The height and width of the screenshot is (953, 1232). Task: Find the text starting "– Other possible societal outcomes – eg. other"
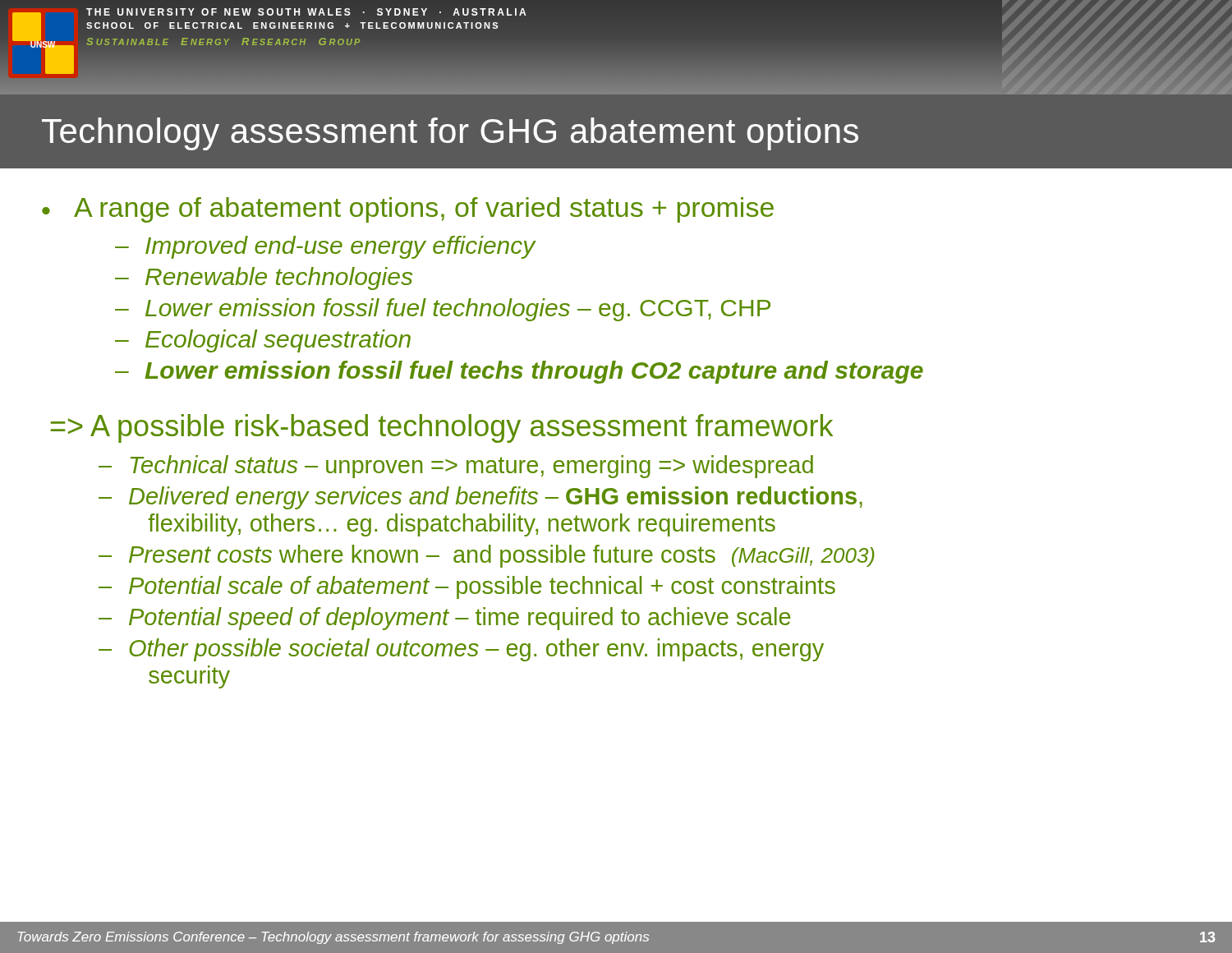461,662
